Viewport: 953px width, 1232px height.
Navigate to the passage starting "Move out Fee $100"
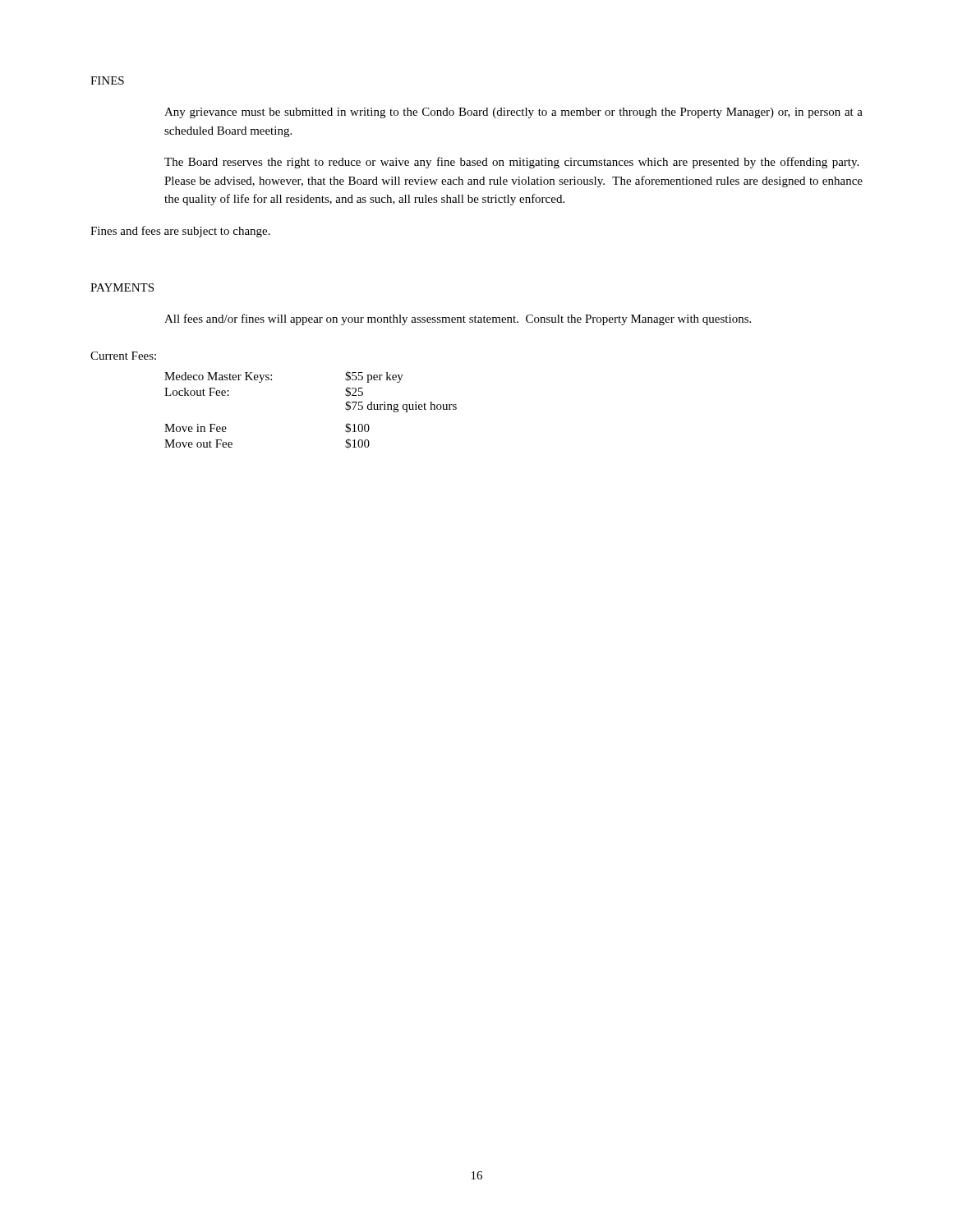click(x=199, y=442)
